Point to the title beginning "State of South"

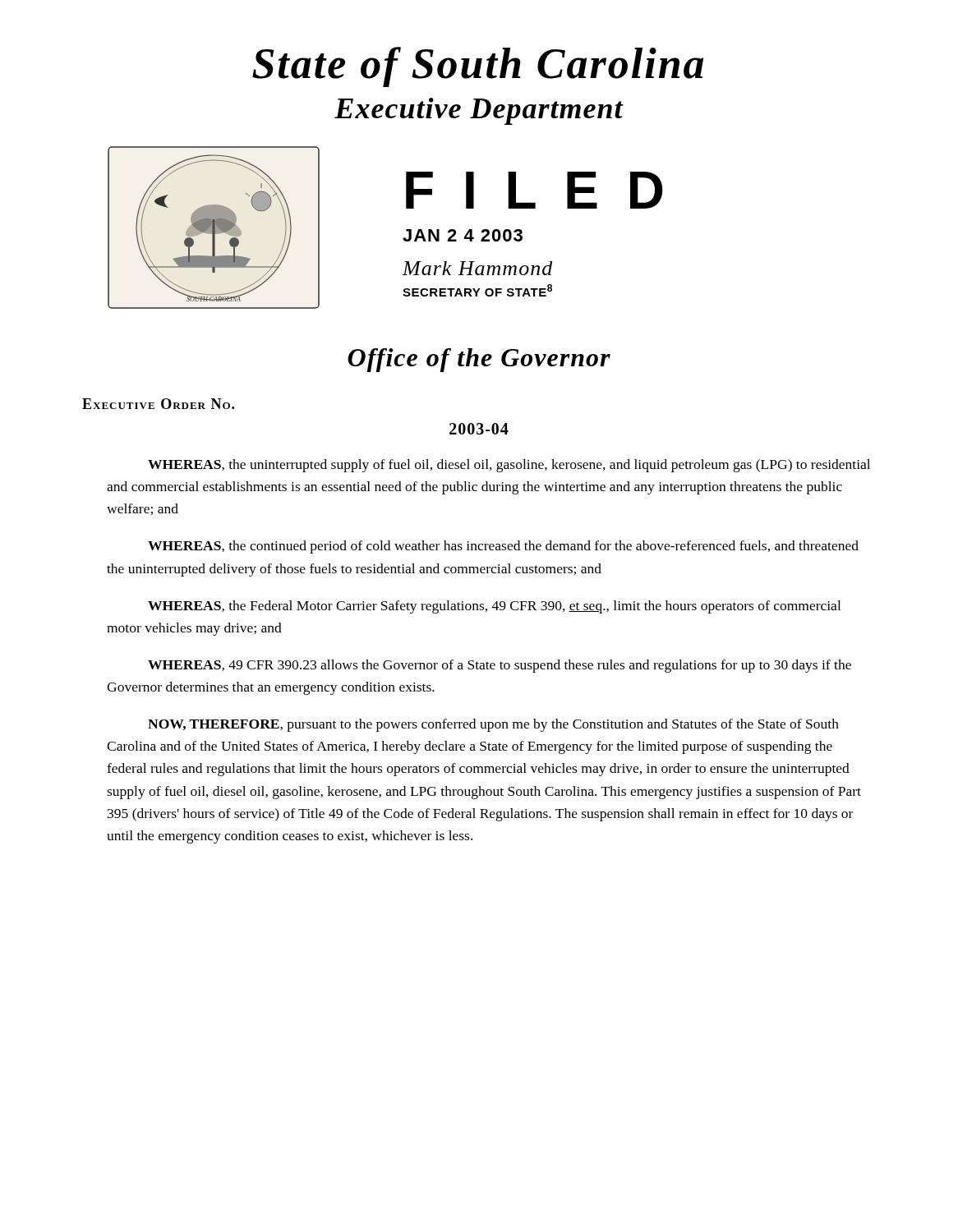[479, 83]
